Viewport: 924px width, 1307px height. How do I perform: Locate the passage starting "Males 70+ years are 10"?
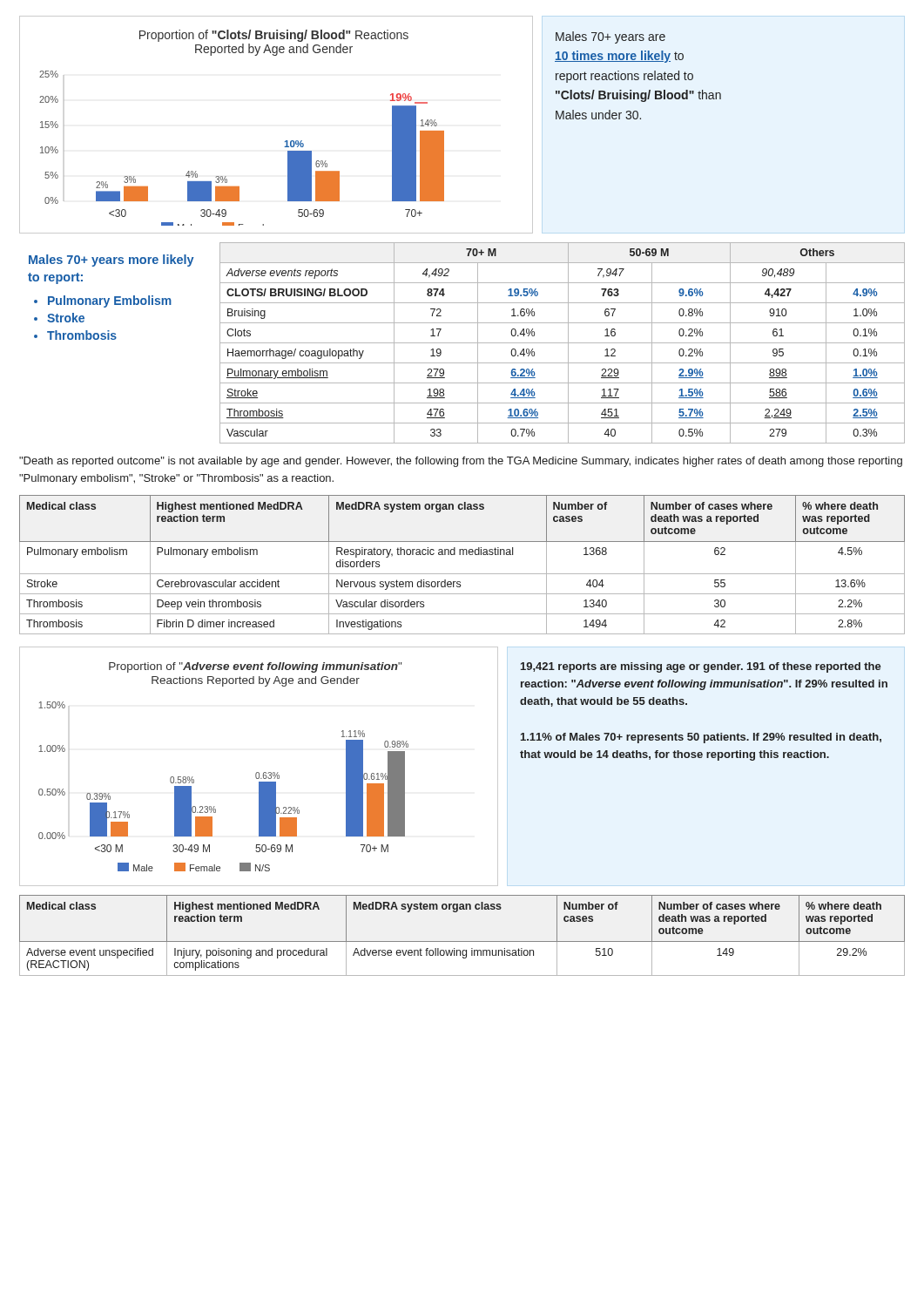(638, 76)
